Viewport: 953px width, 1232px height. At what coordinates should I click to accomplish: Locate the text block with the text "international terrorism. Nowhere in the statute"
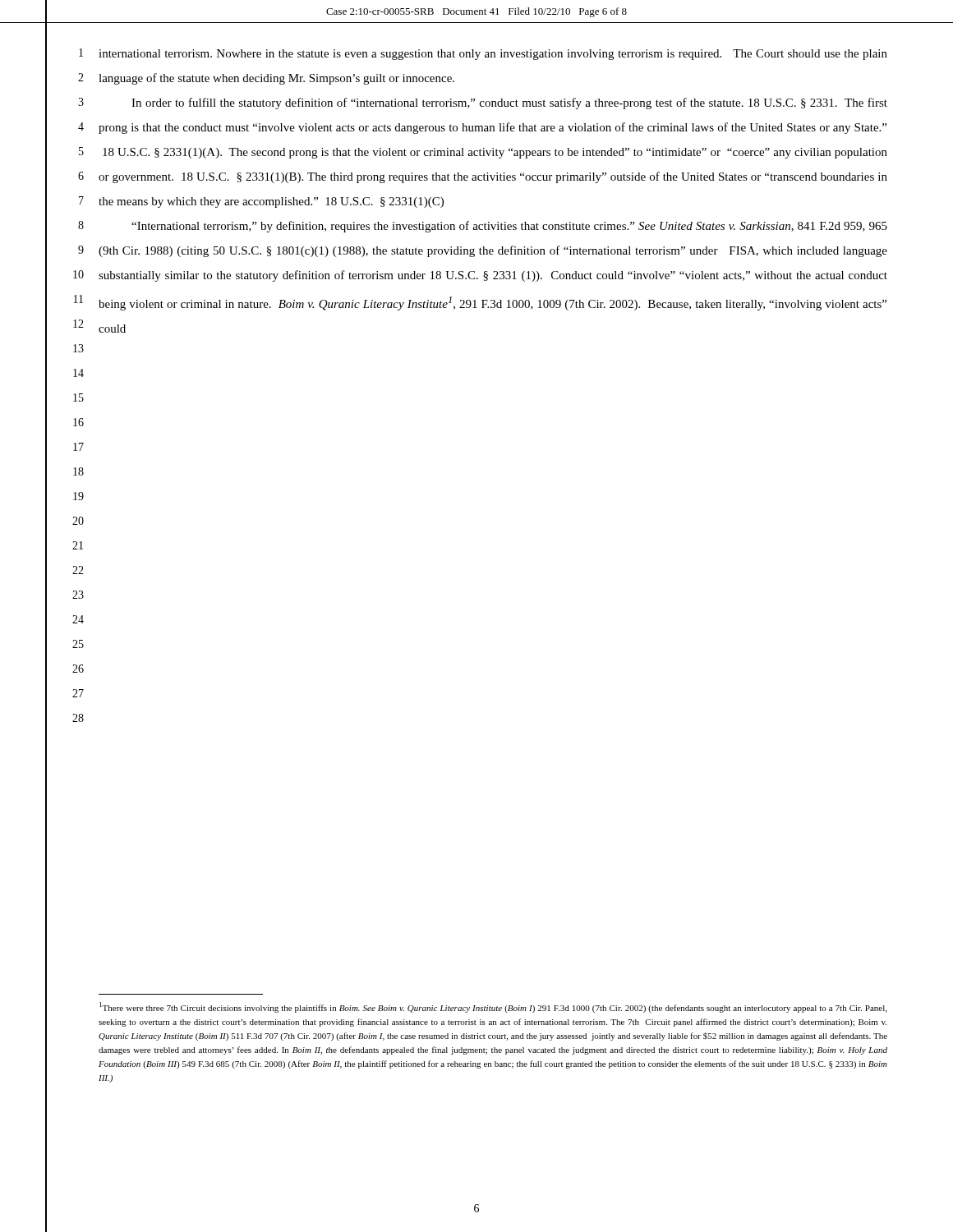(x=493, y=66)
